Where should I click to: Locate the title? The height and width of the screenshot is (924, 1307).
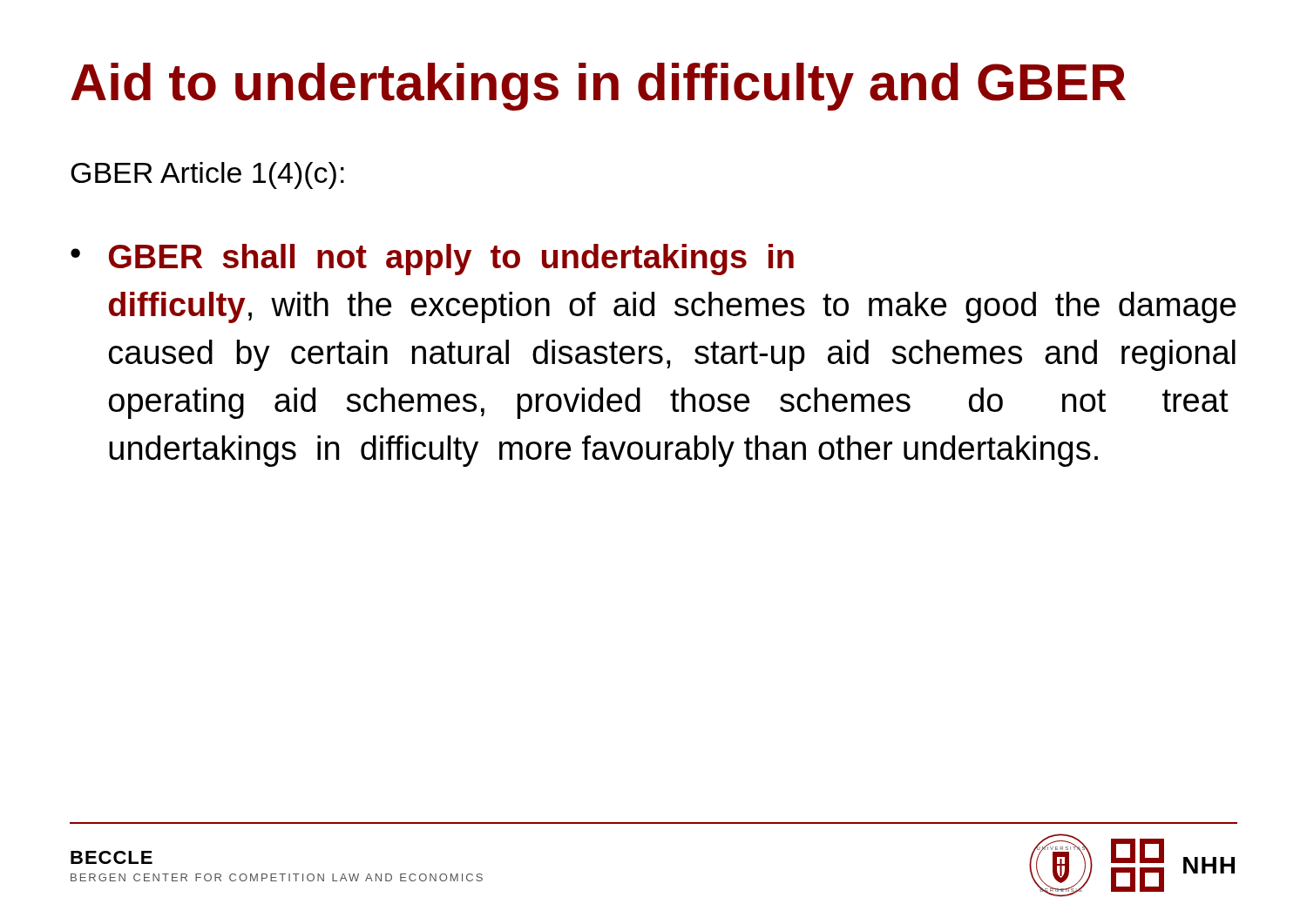coord(598,82)
